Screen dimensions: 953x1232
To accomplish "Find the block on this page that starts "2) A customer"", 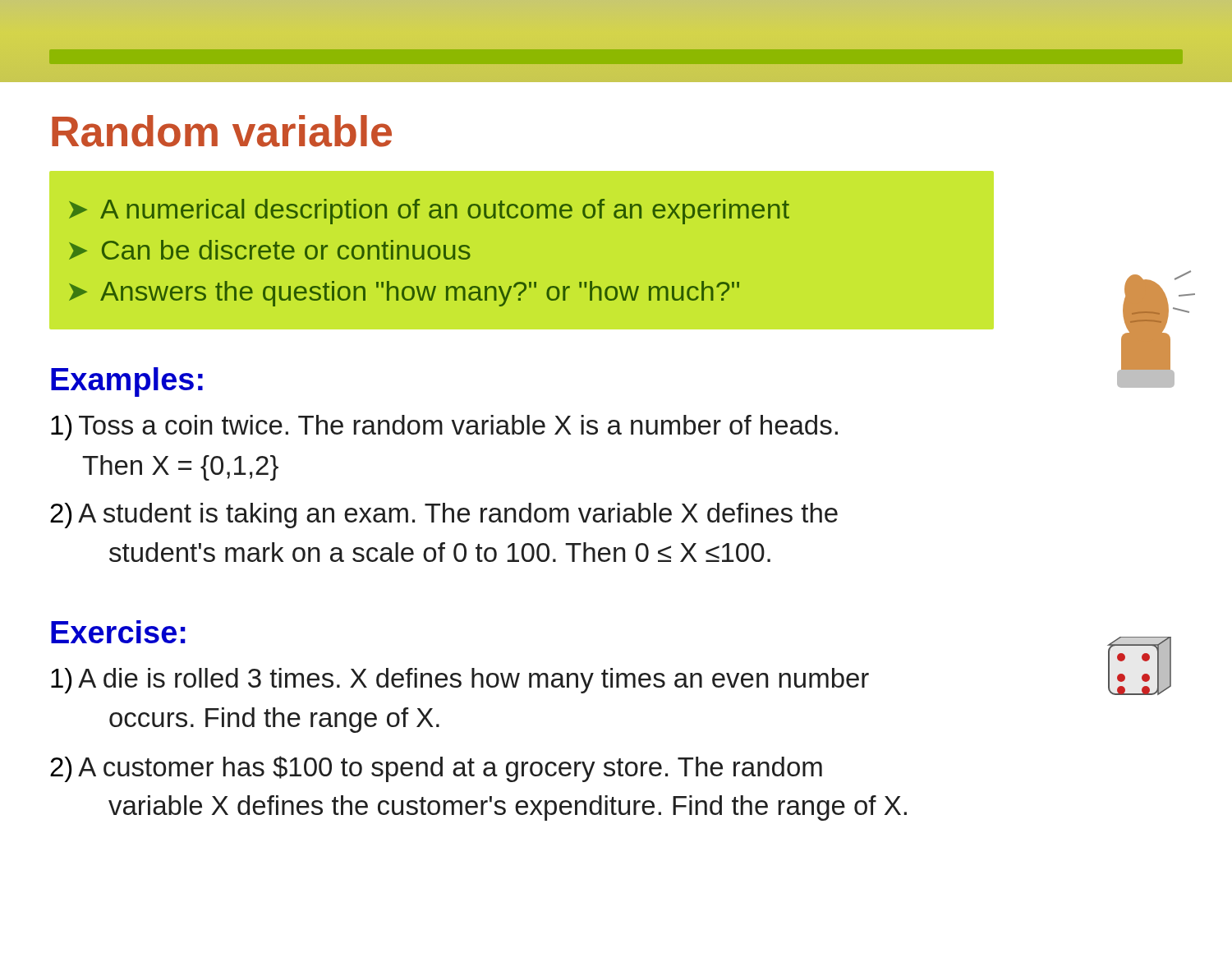I will coord(616,787).
